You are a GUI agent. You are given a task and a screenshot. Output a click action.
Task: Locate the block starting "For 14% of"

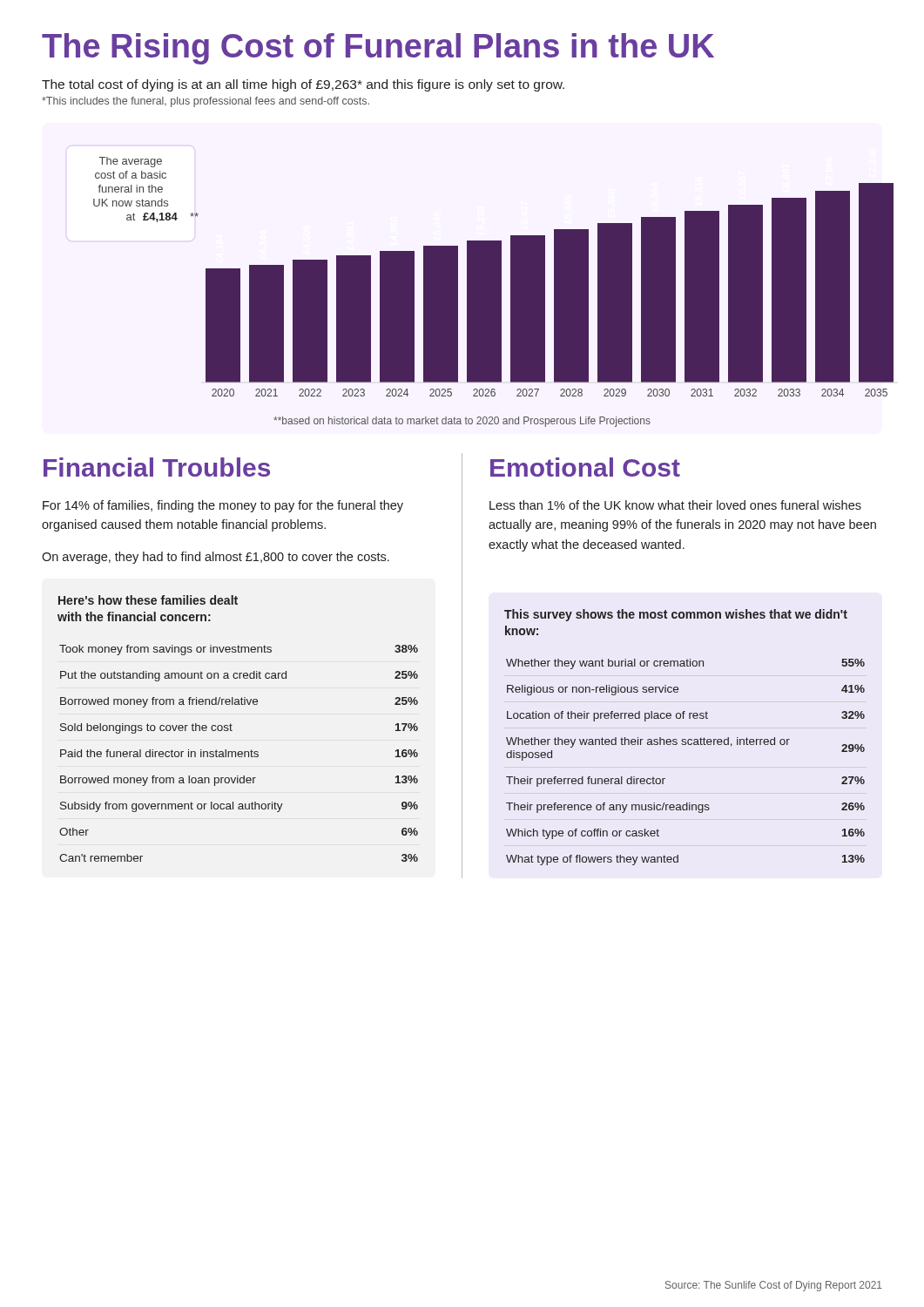pos(223,515)
